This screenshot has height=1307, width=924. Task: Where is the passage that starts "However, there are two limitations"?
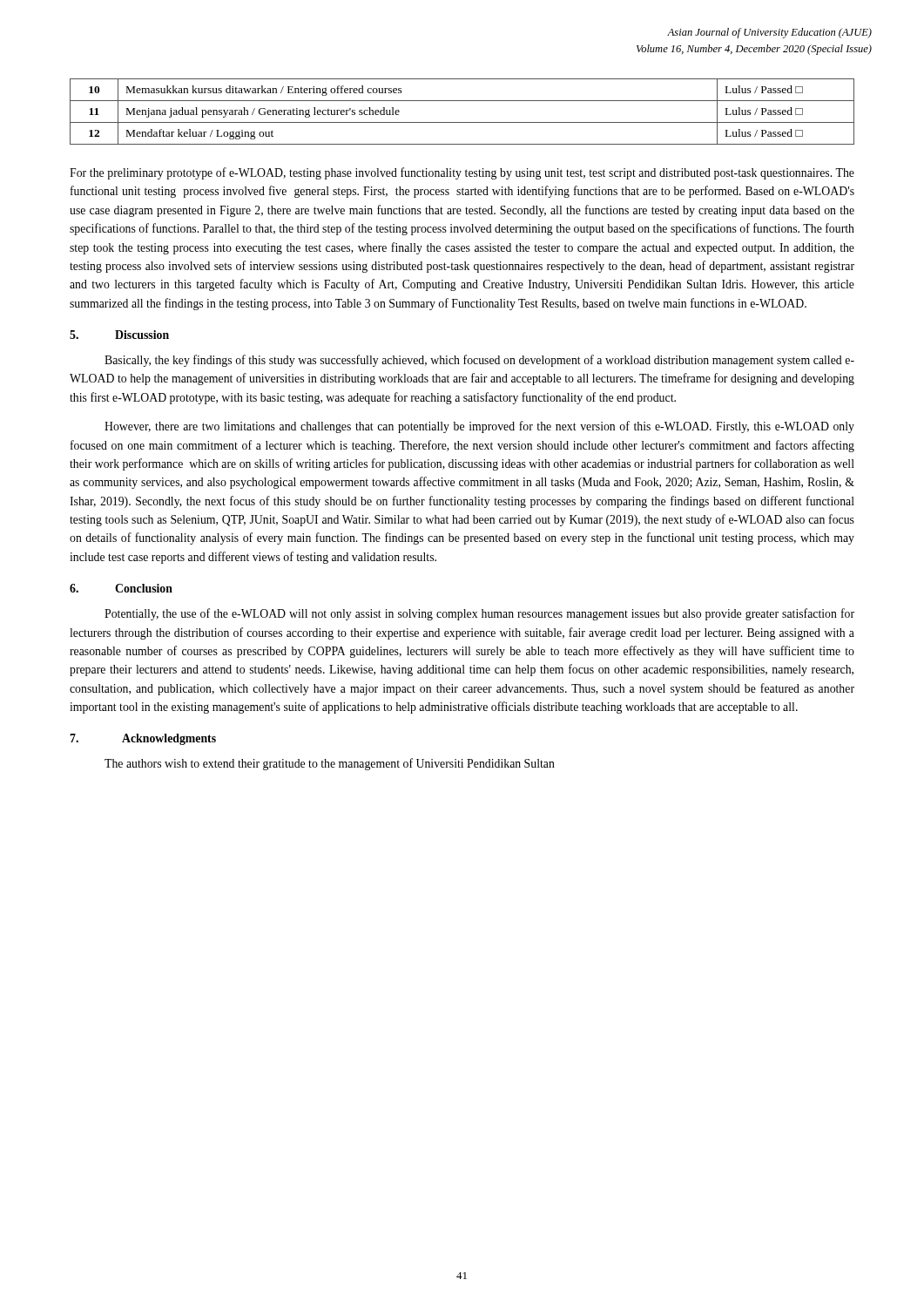point(462,492)
